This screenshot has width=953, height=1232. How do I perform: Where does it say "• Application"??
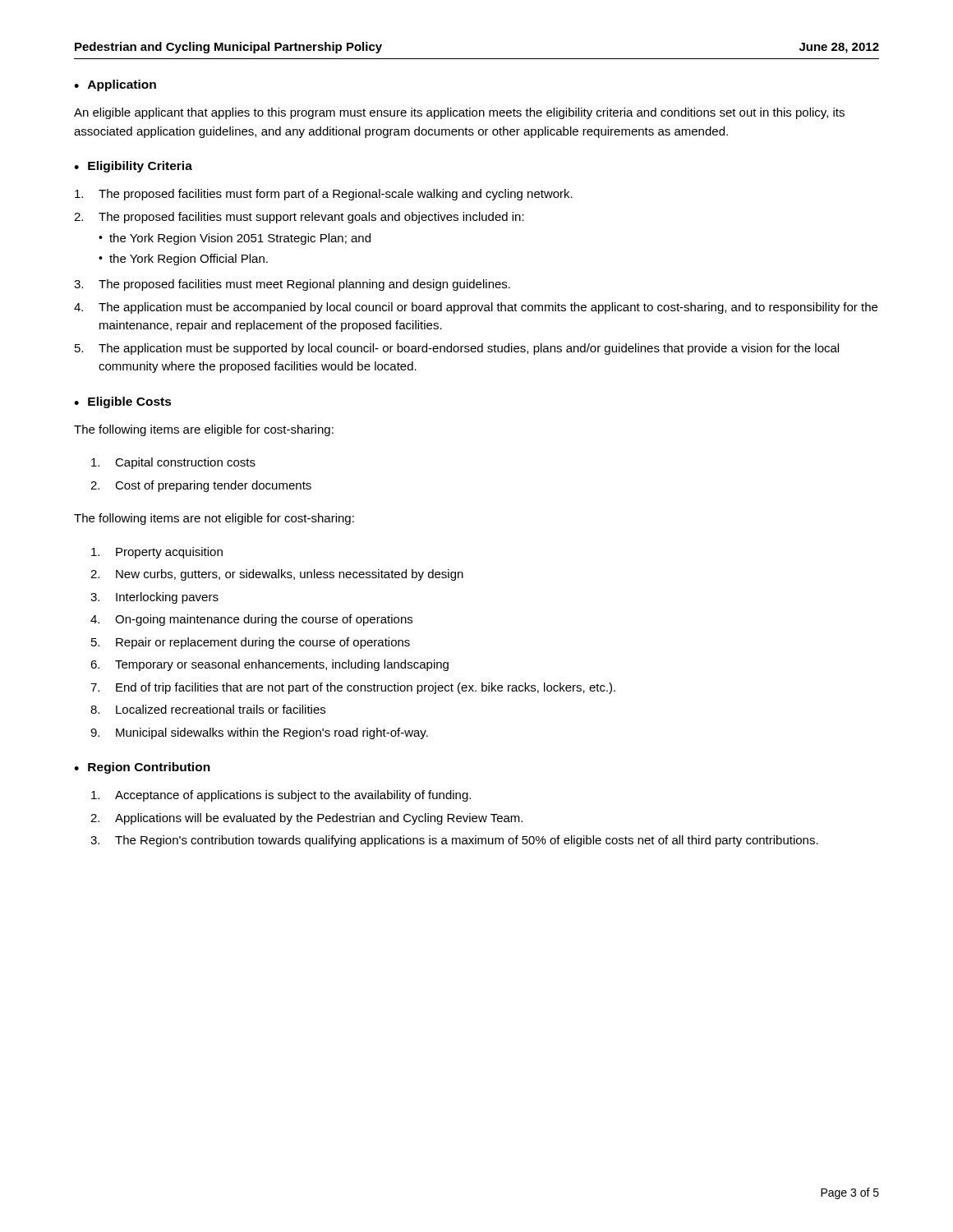pos(115,85)
